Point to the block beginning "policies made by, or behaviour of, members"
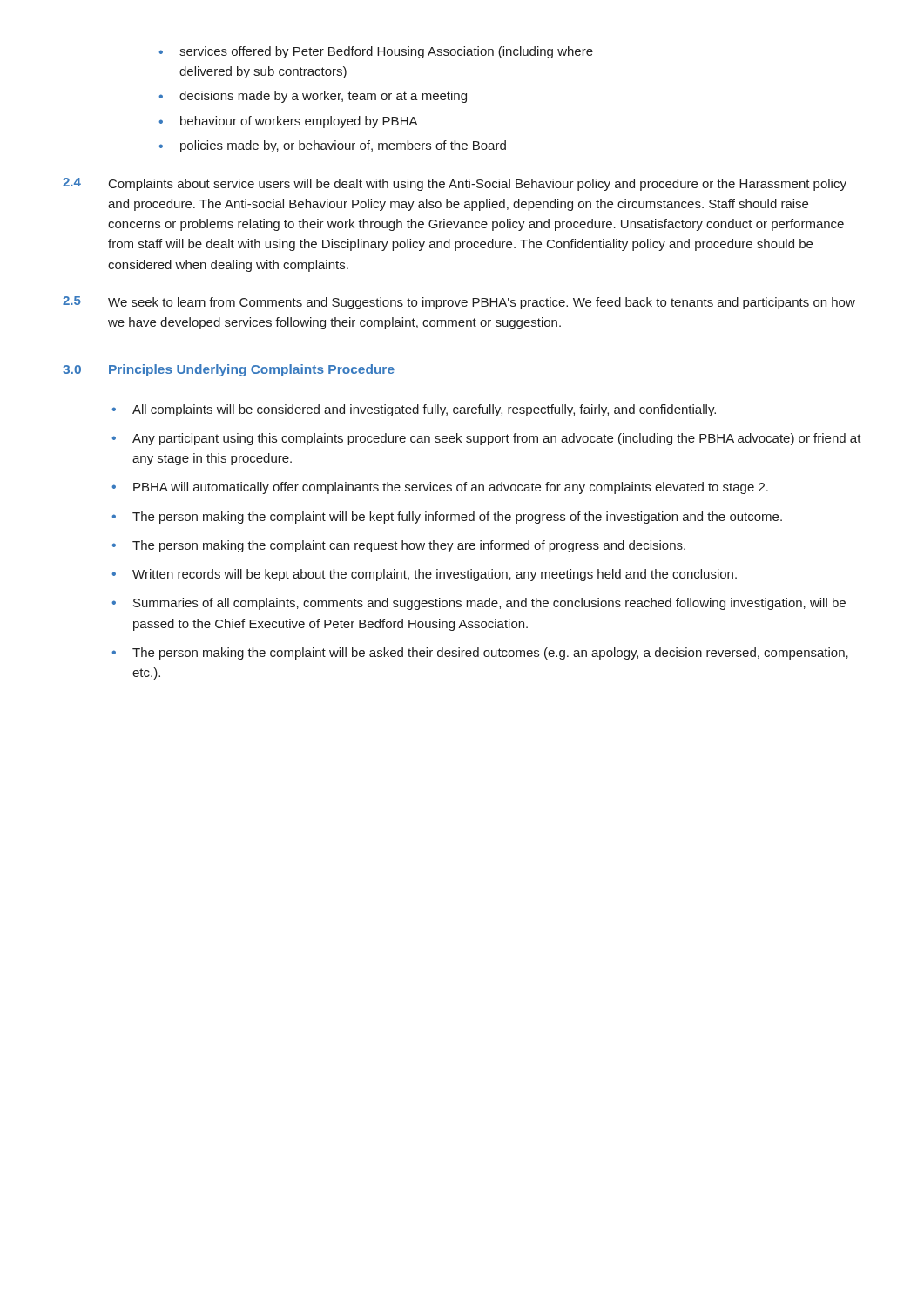The height and width of the screenshot is (1307, 924). click(x=343, y=145)
